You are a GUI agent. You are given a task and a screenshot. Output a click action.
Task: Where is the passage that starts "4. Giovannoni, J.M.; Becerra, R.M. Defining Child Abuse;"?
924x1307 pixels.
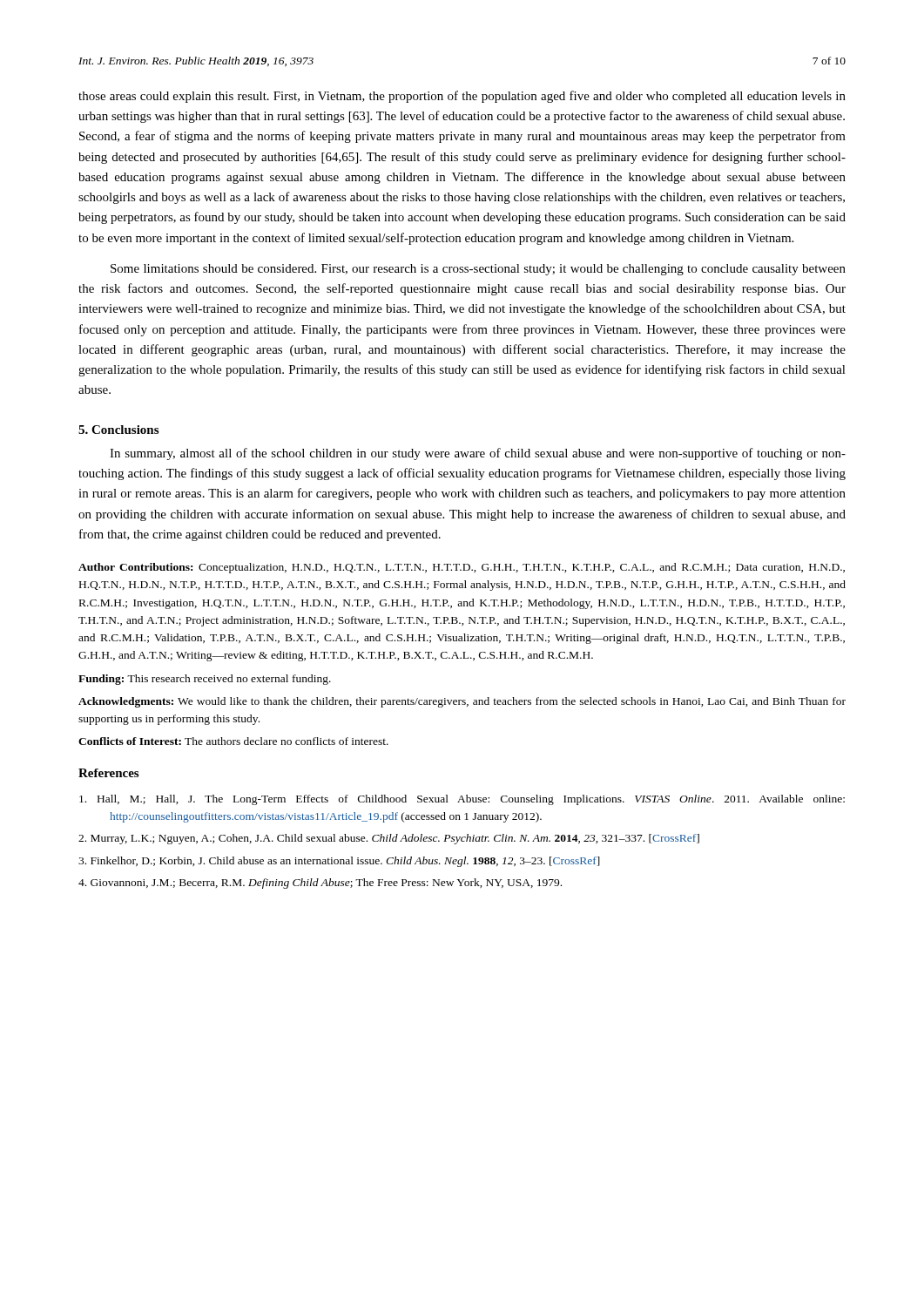(x=321, y=882)
